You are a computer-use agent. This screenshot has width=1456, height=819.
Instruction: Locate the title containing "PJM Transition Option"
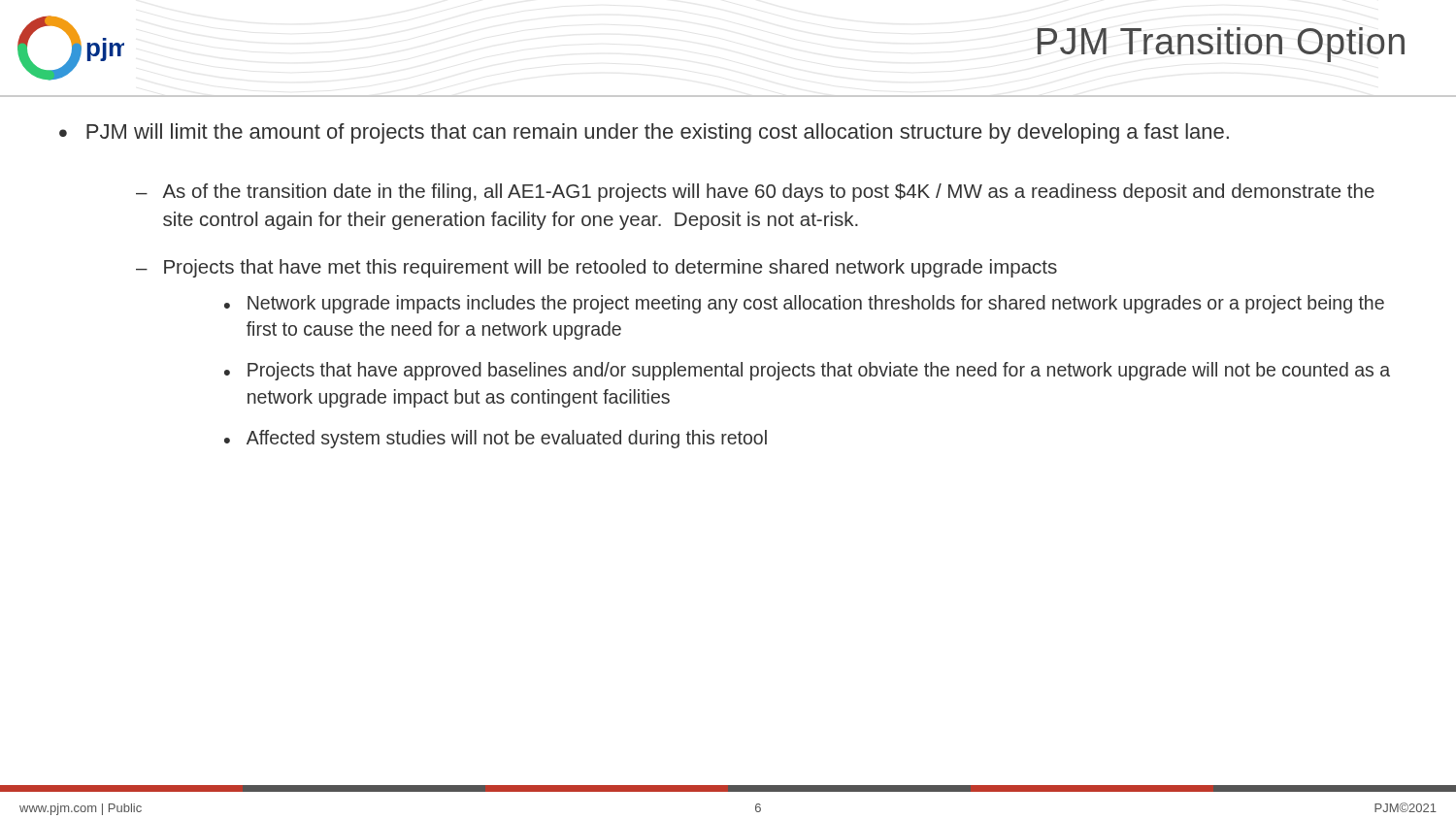[1221, 42]
